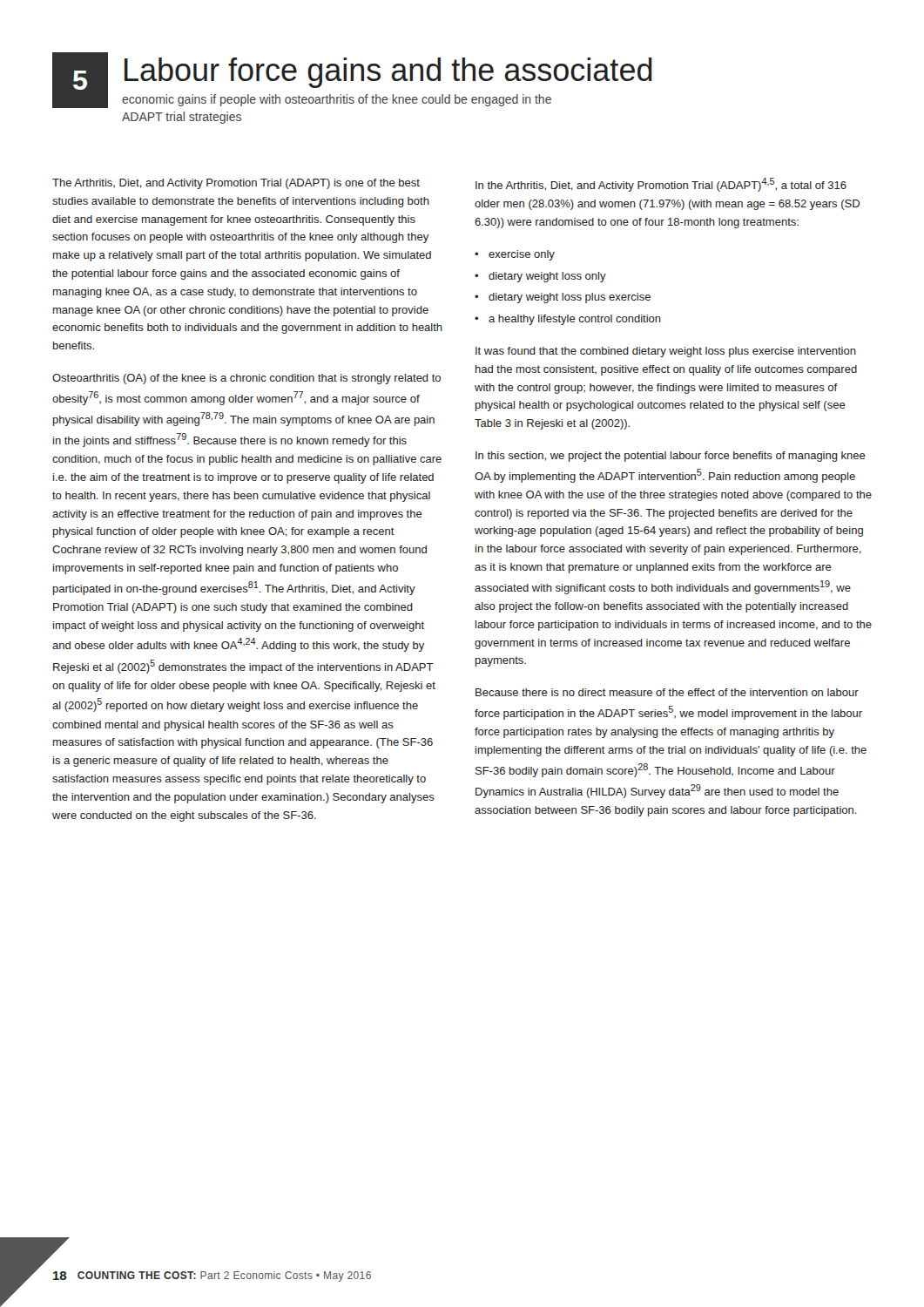The image size is (924, 1307).
Task: Navigate to the text block starting "Because there is no direct measure of"
Action: 671,751
